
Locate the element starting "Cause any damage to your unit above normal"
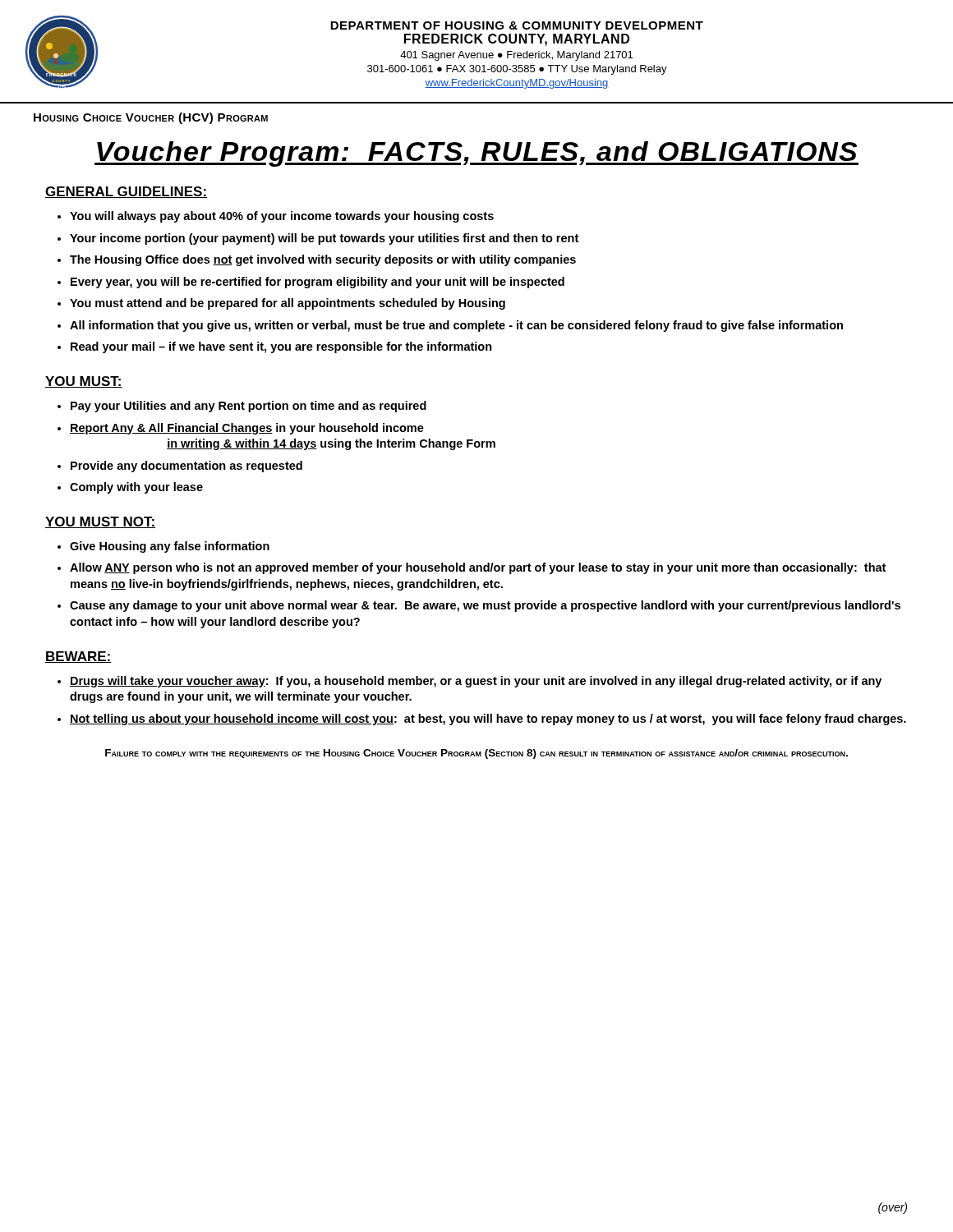click(x=489, y=614)
